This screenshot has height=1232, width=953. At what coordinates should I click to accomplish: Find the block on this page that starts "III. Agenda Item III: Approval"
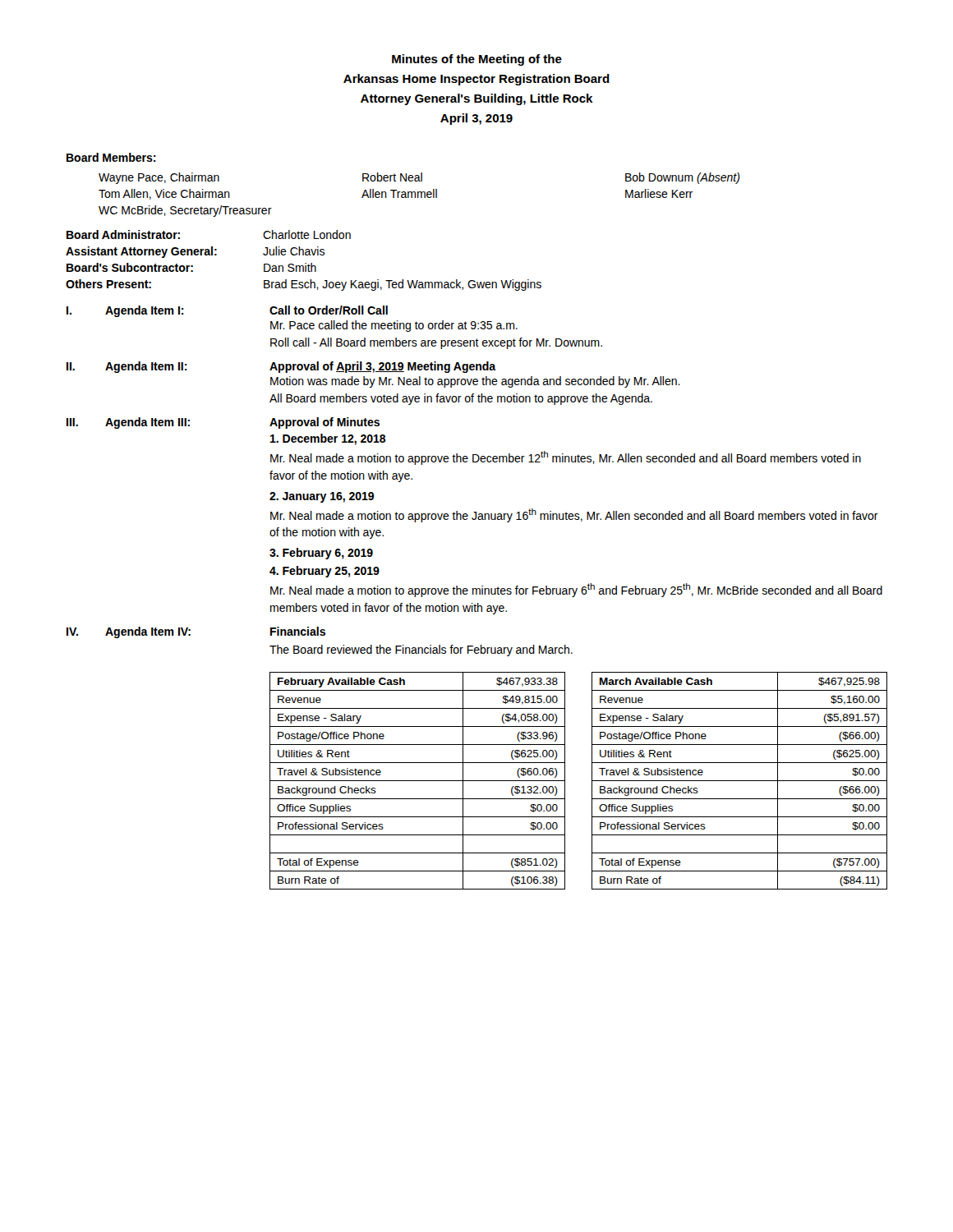[476, 516]
